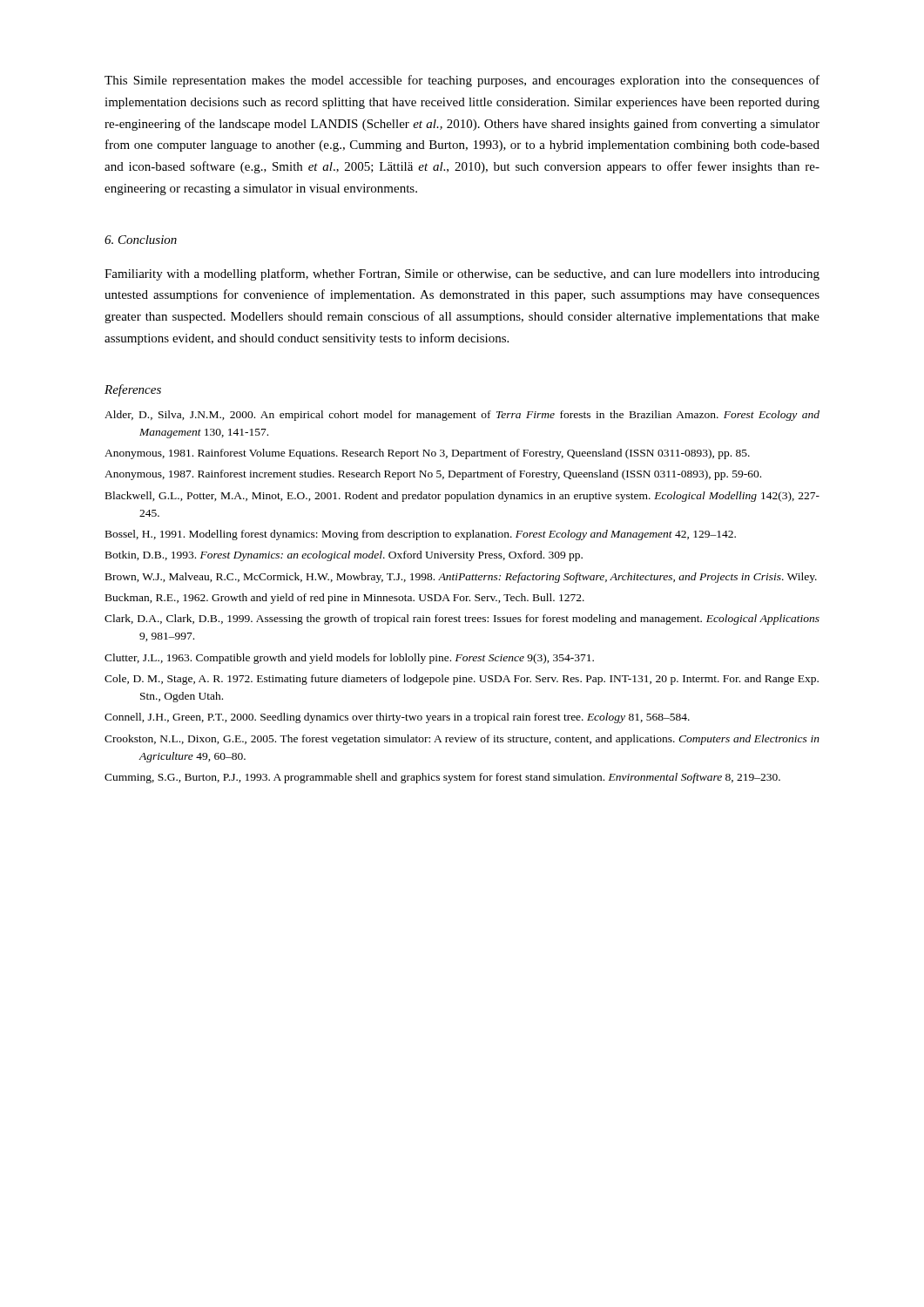Select the text block that reads "This Simile representation makes the model"
924x1307 pixels.
(462, 134)
